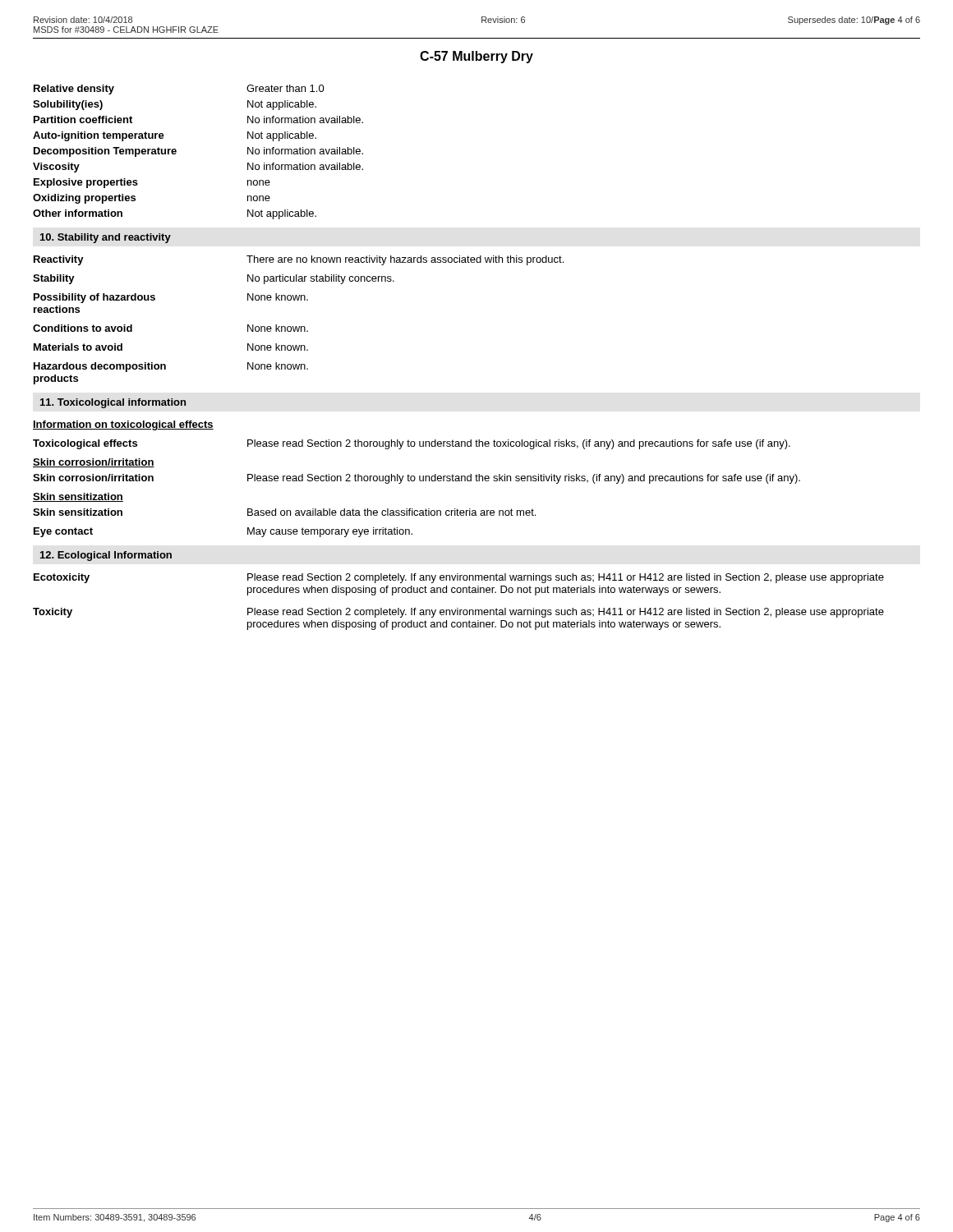Image resolution: width=953 pixels, height=1232 pixels.
Task: Find the region starting "10. Stability and reactivity"
Action: pyautogui.click(x=105, y=237)
